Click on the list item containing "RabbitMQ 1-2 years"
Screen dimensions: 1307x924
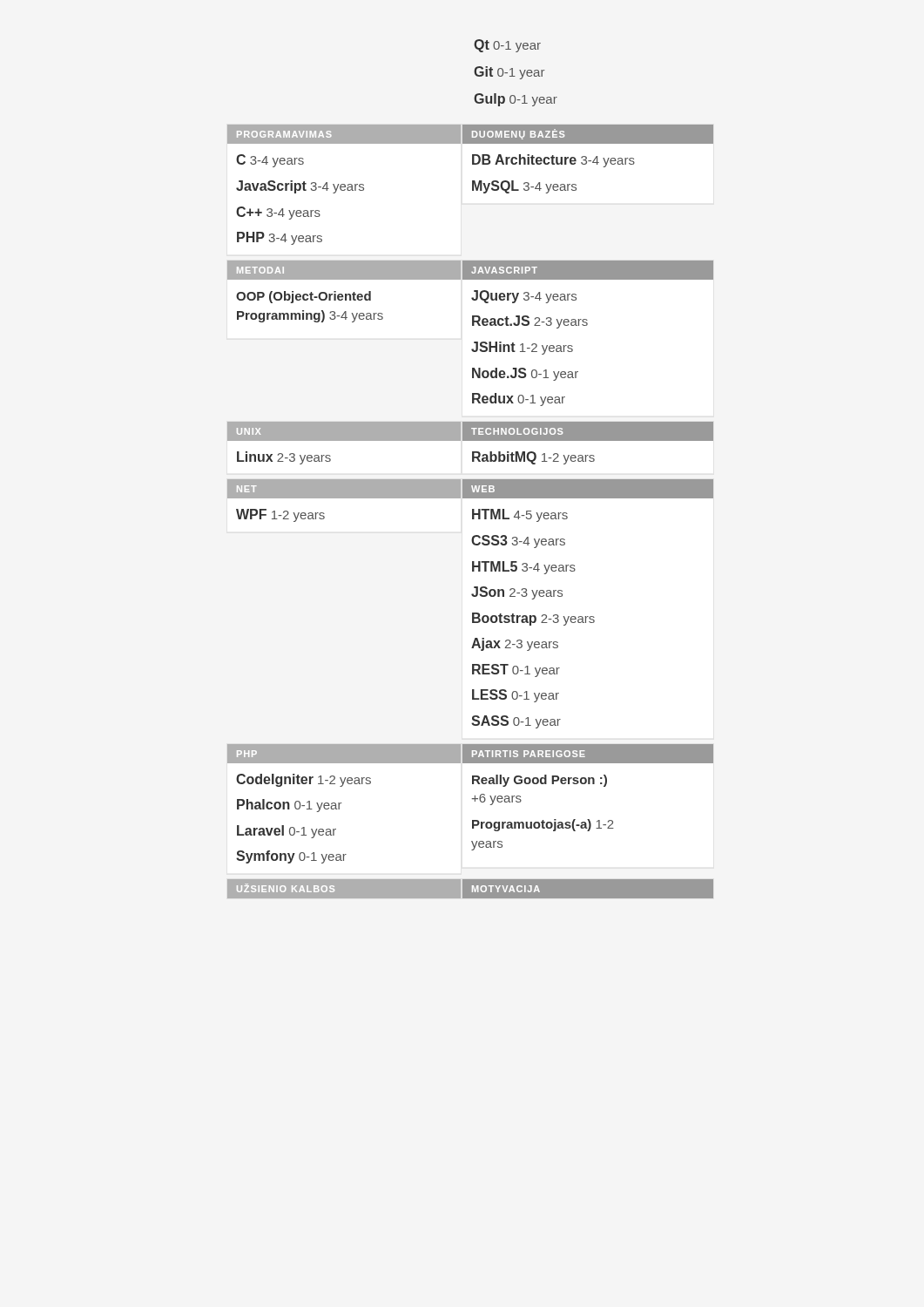pos(533,457)
